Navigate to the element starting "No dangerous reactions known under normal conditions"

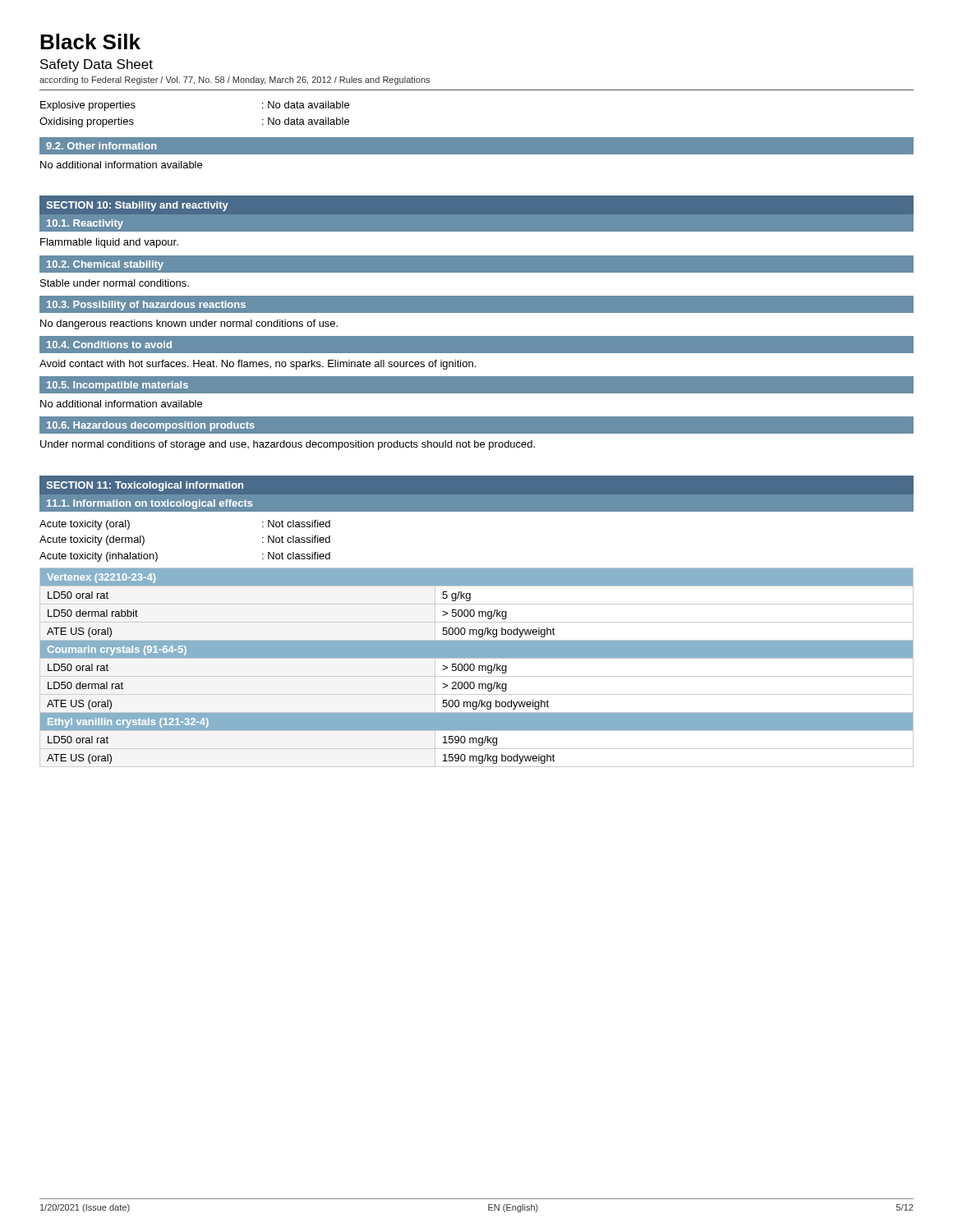(189, 323)
